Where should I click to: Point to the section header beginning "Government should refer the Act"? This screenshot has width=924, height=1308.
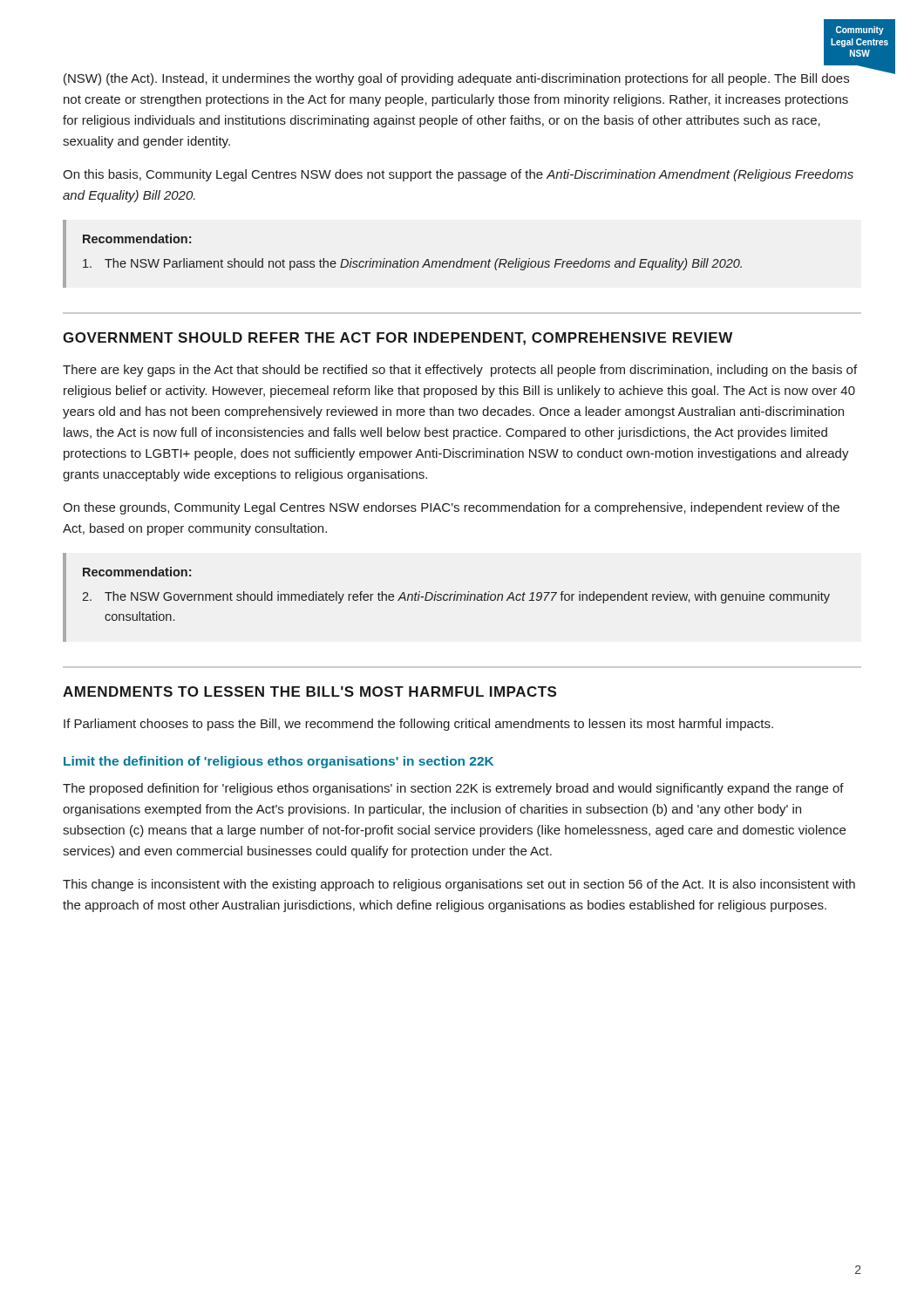coord(398,338)
